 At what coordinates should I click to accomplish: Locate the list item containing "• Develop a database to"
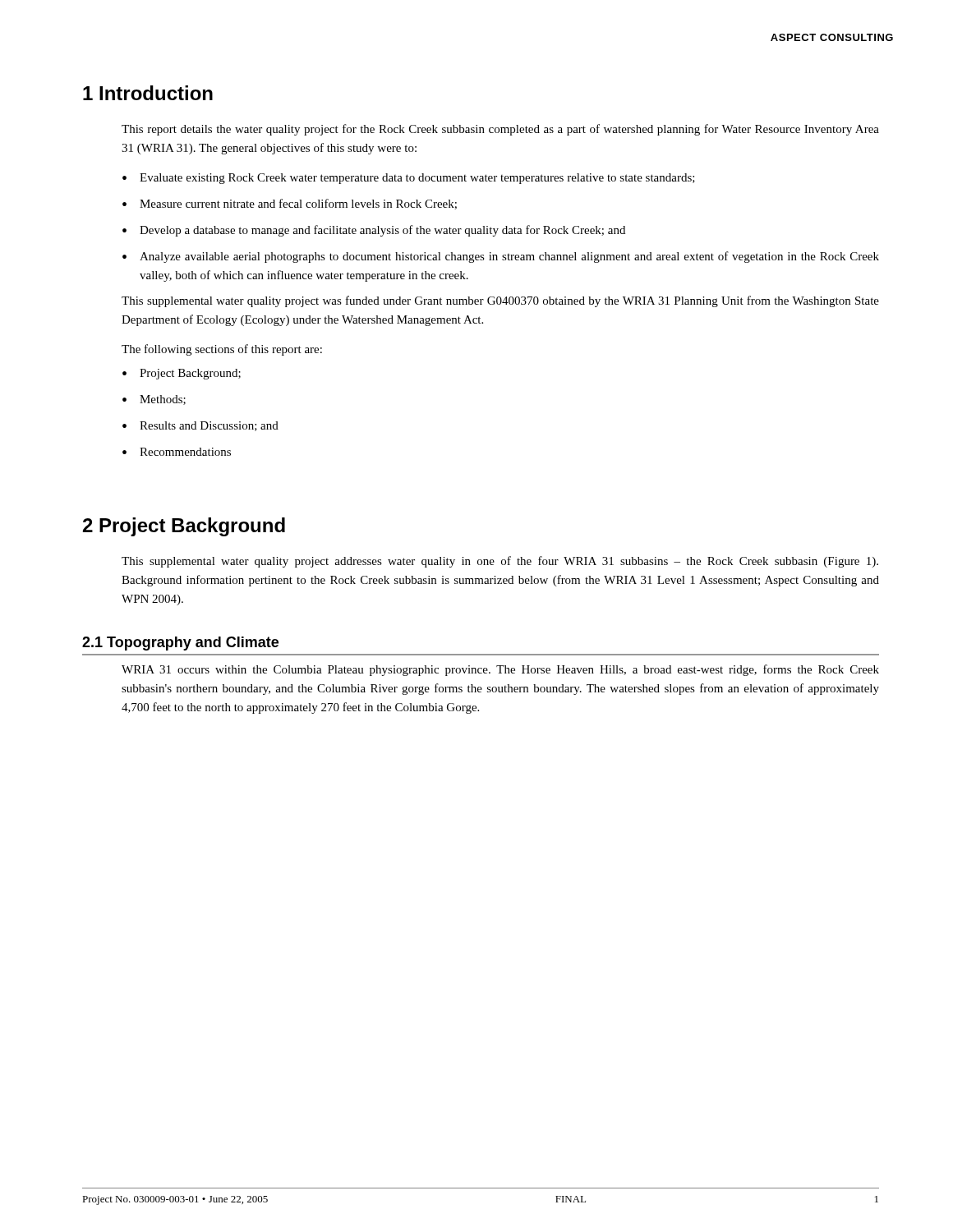500,231
